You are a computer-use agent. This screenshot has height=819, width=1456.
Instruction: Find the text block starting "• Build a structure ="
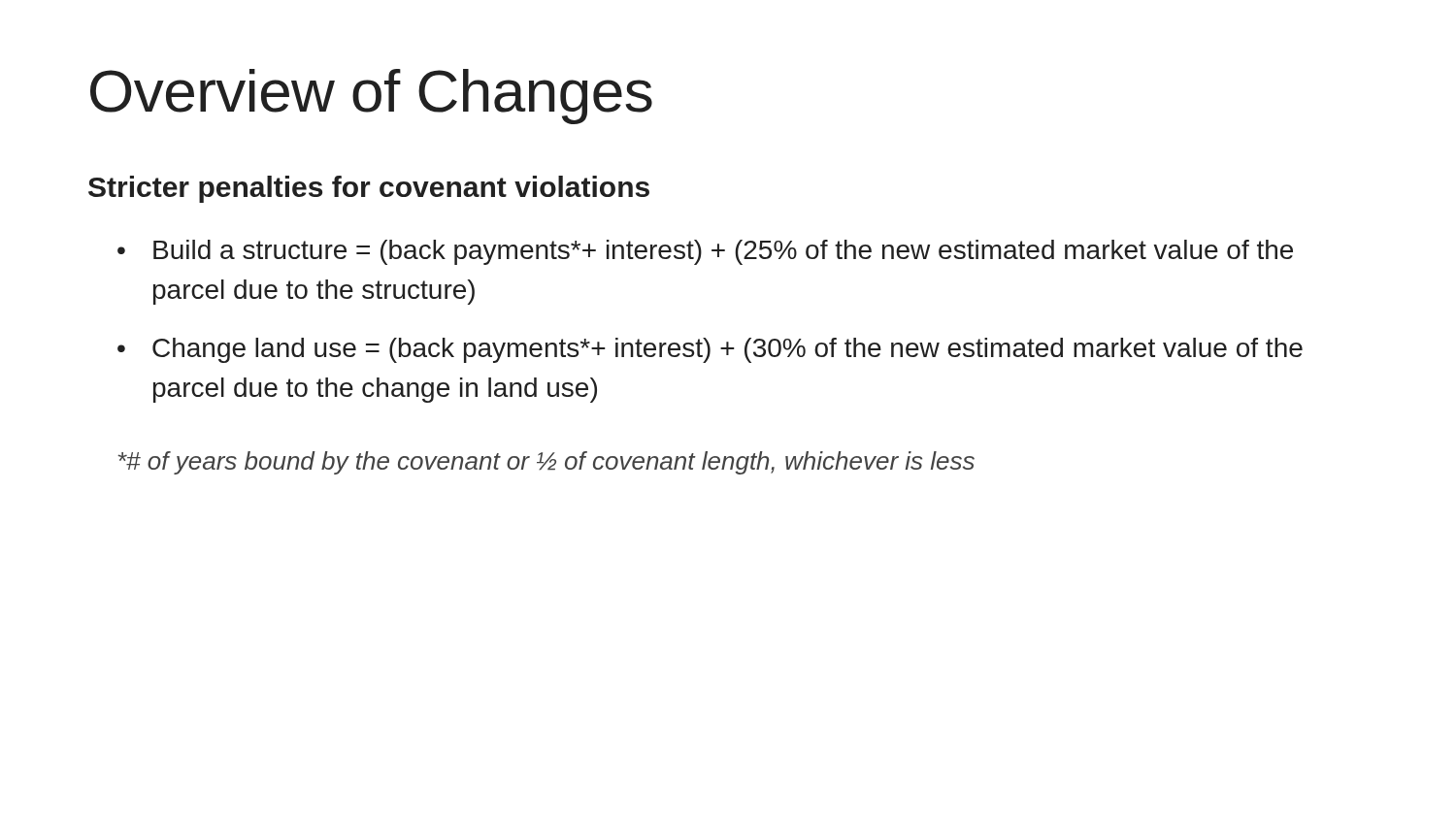click(x=743, y=271)
